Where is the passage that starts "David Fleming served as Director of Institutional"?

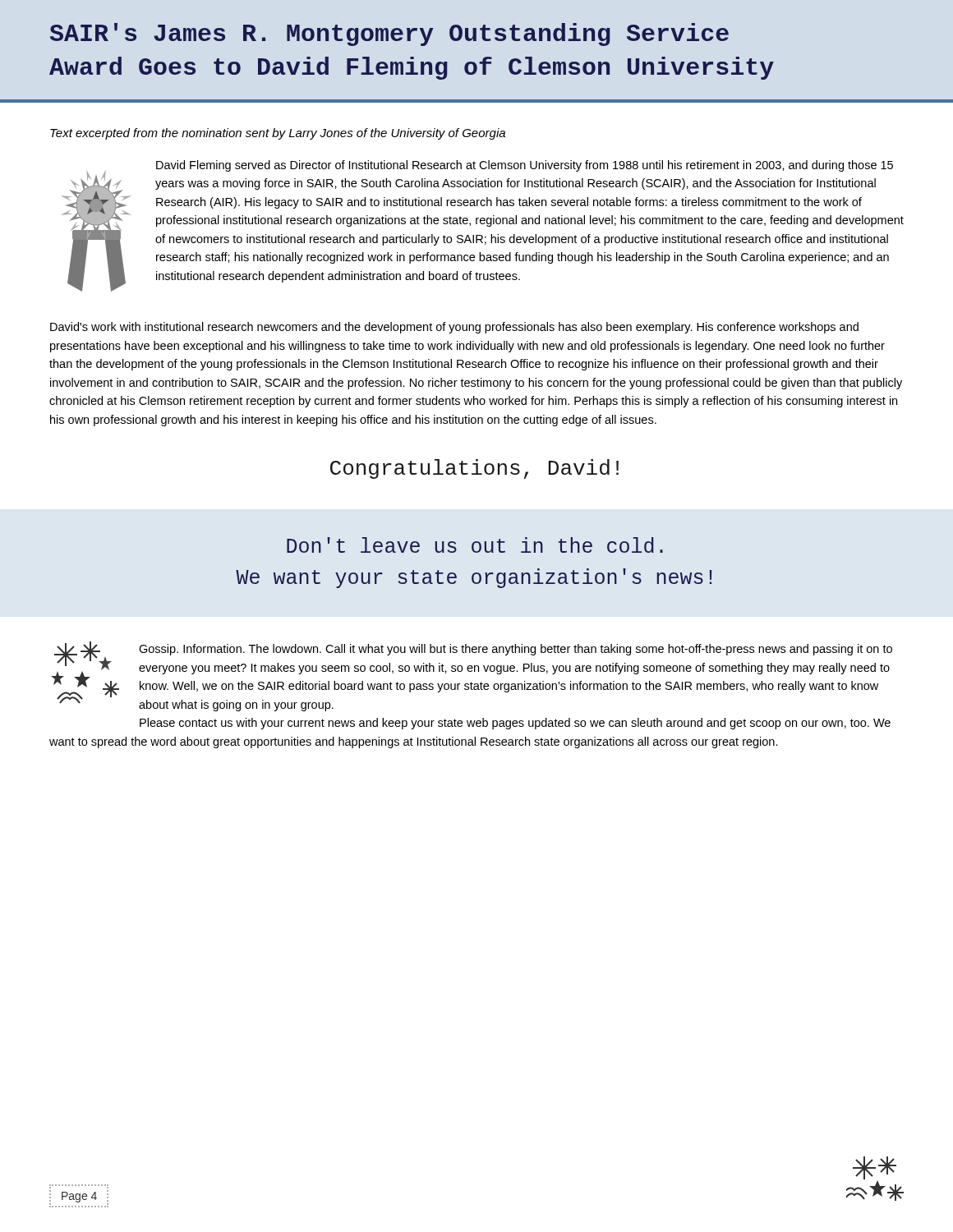coord(476,227)
